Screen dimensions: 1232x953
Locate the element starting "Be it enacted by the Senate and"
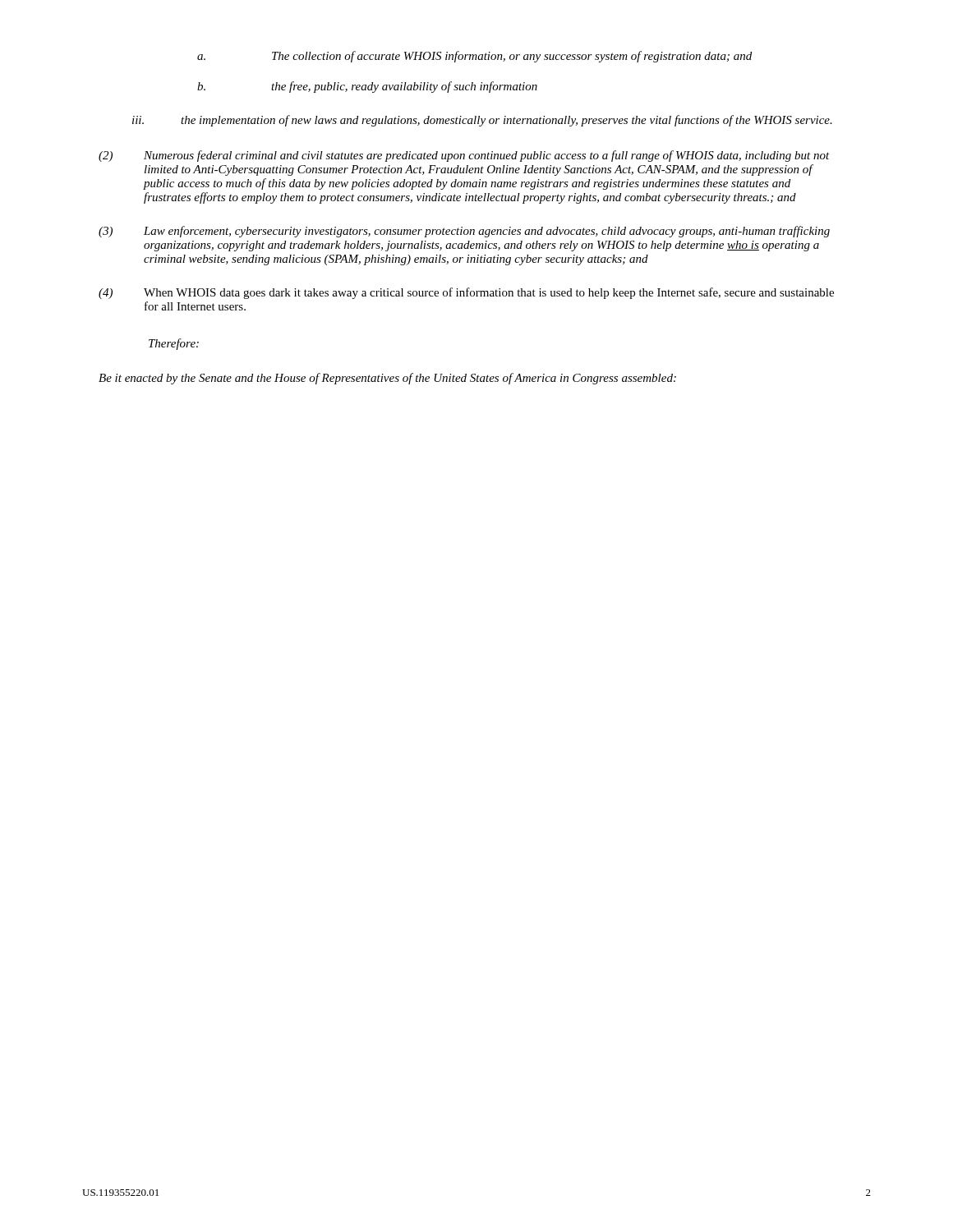coord(388,378)
